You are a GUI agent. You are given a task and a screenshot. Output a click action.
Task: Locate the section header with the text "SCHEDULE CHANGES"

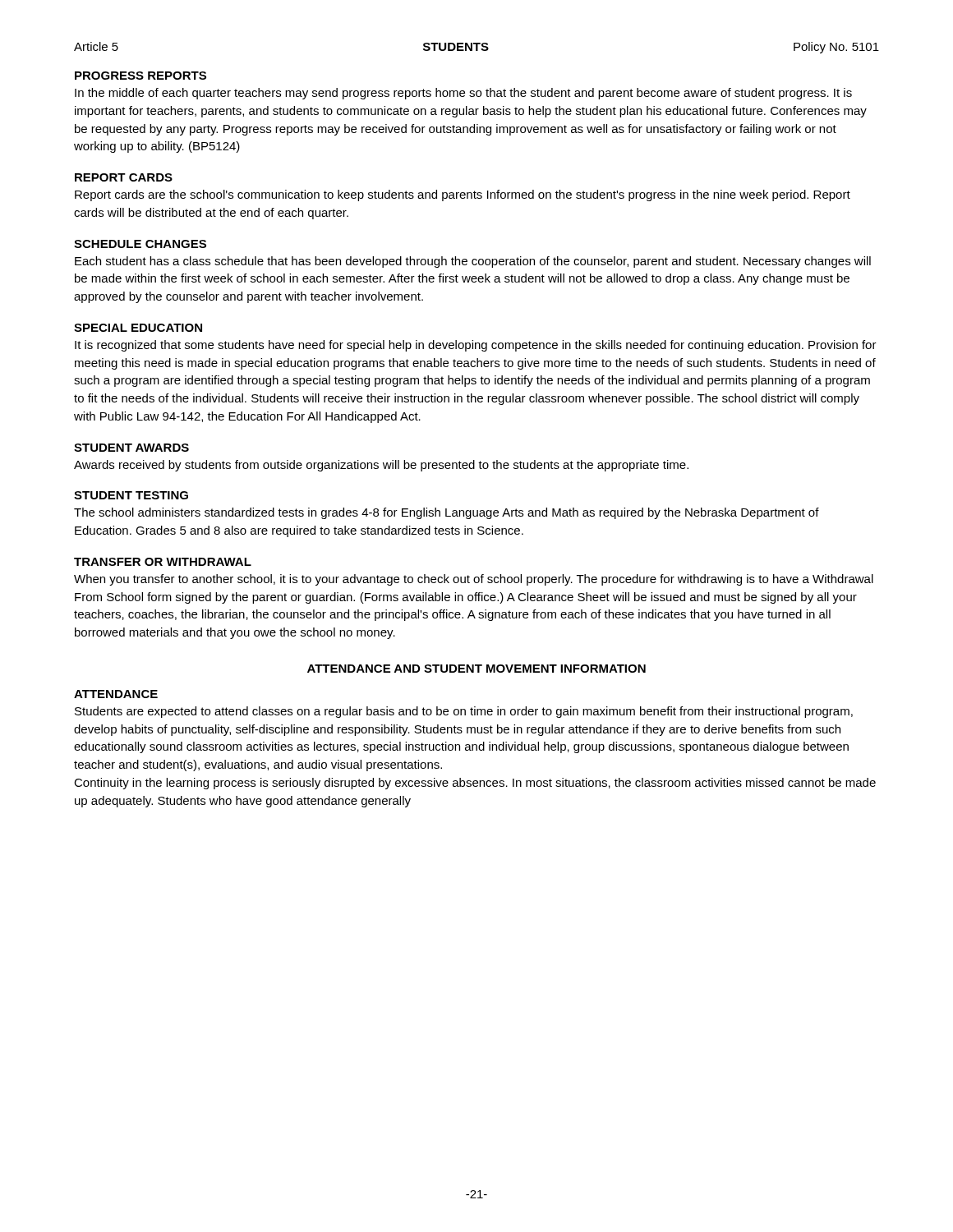tap(140, 243)
